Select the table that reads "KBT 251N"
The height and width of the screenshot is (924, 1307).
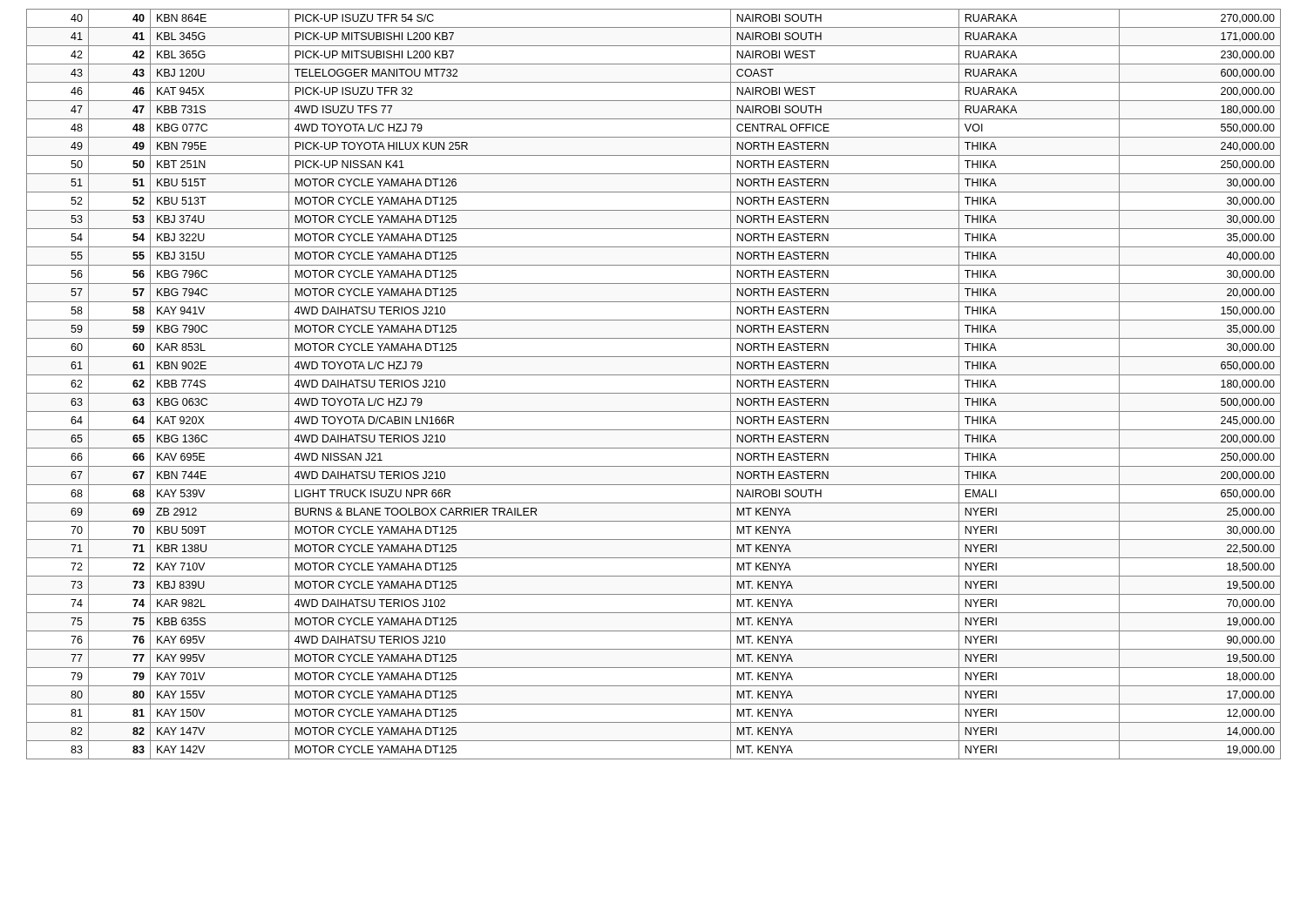pyautogui.click(x=654, y=384)
